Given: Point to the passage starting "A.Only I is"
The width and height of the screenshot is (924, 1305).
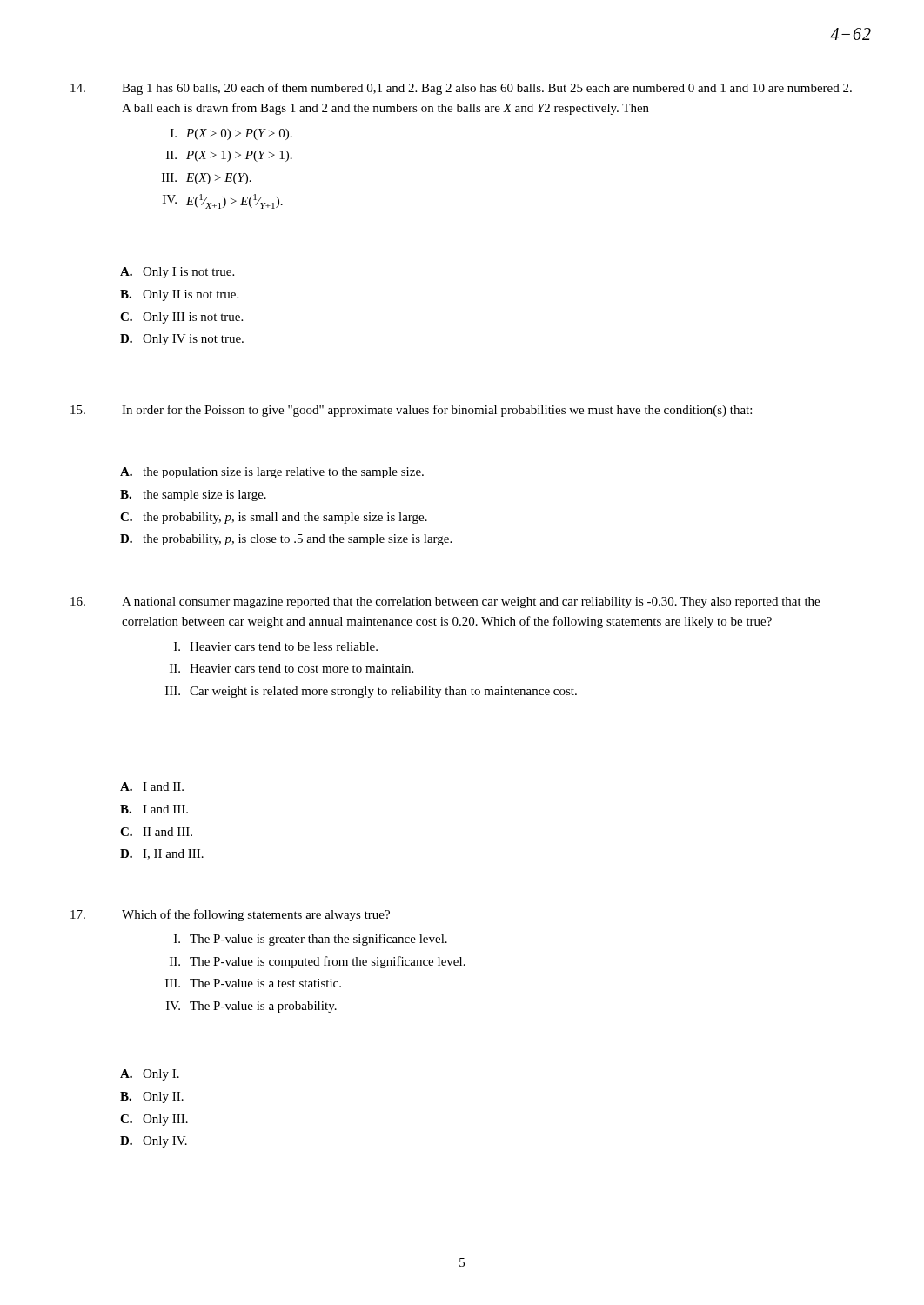Looking at the screenshot, I should click(x=178, y=272).
